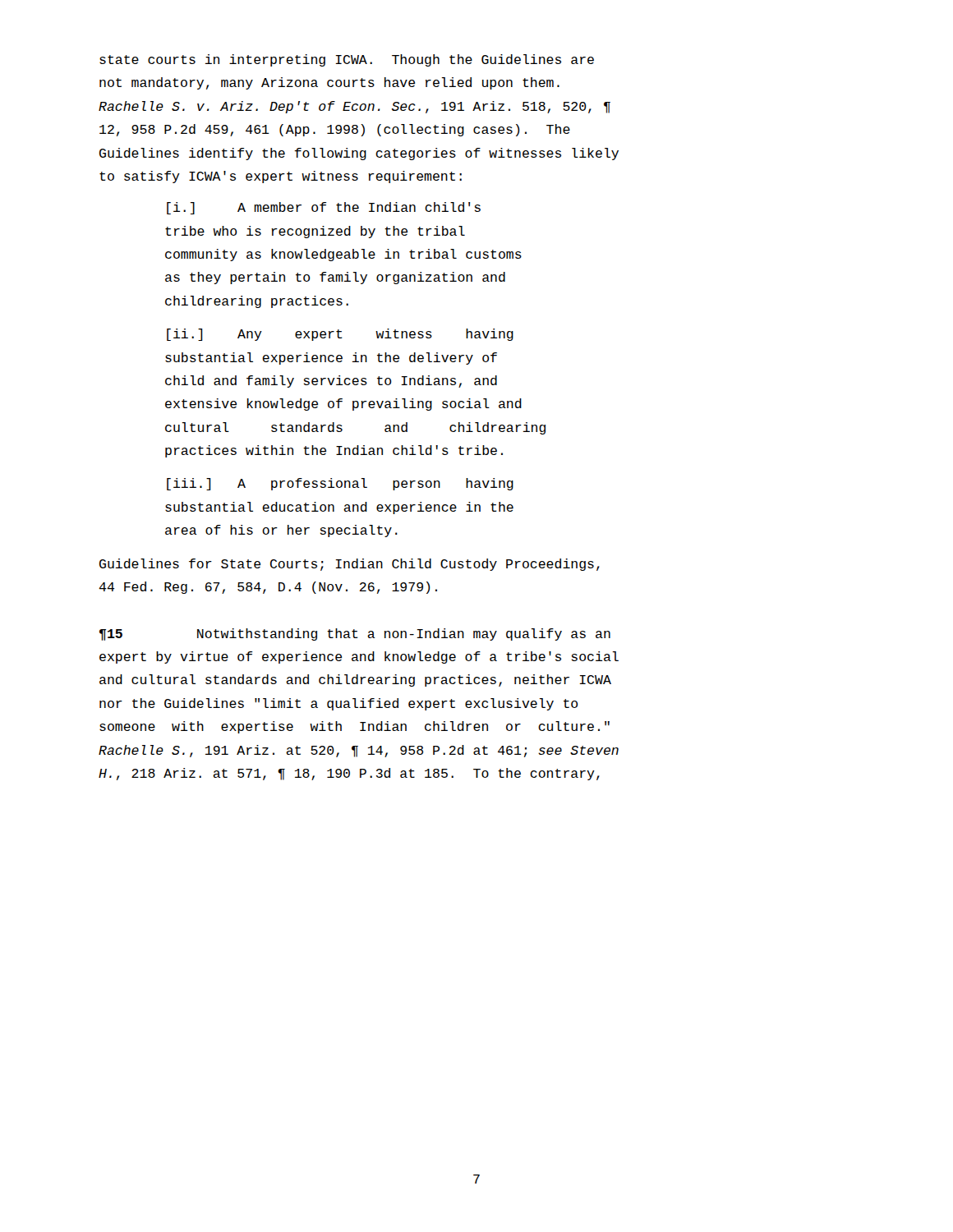Point to the block starting "[iii.] A professional"

click(339, 508)
